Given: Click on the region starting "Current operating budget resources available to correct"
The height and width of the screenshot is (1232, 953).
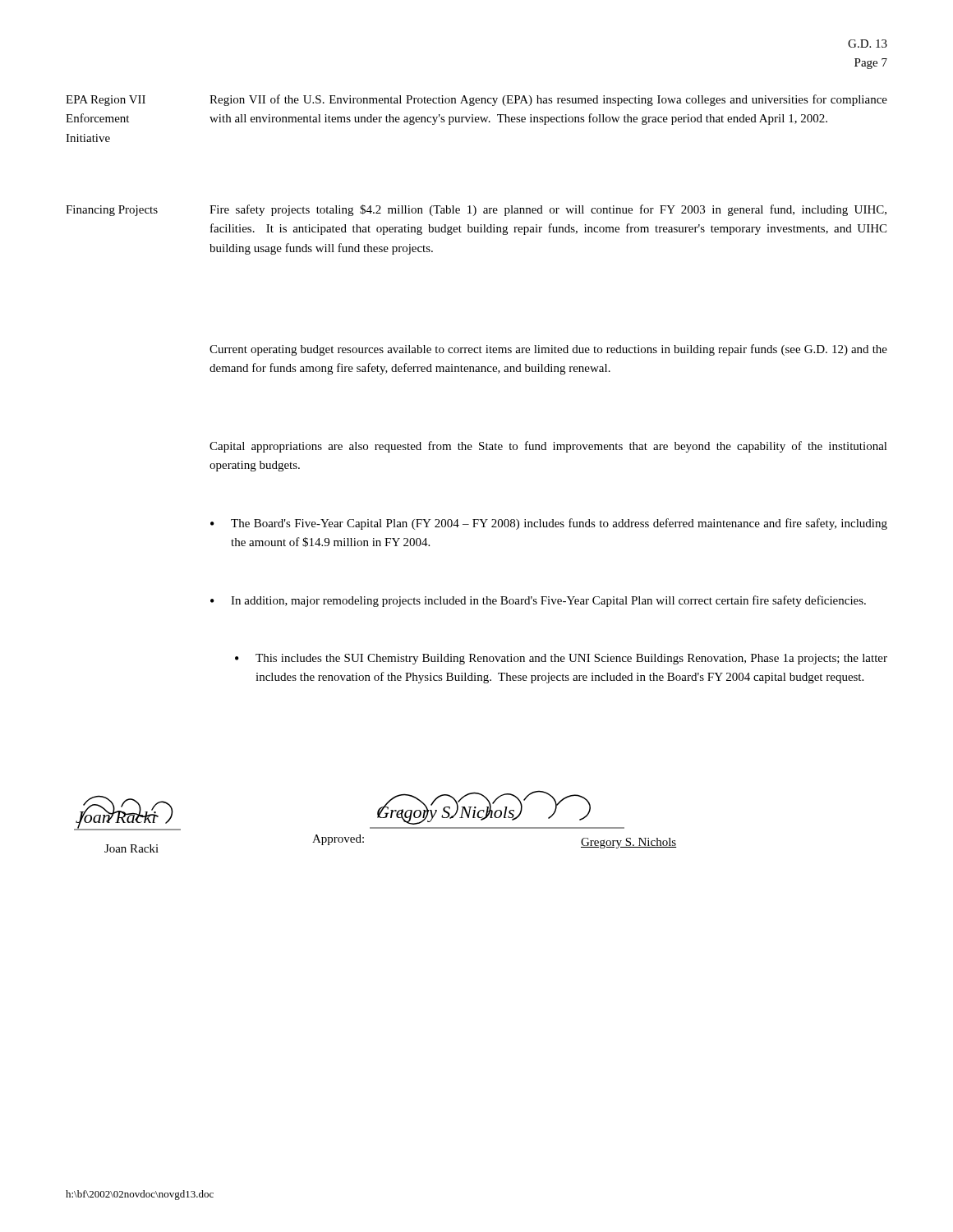Looking at the screenshot, I should 548,359.
